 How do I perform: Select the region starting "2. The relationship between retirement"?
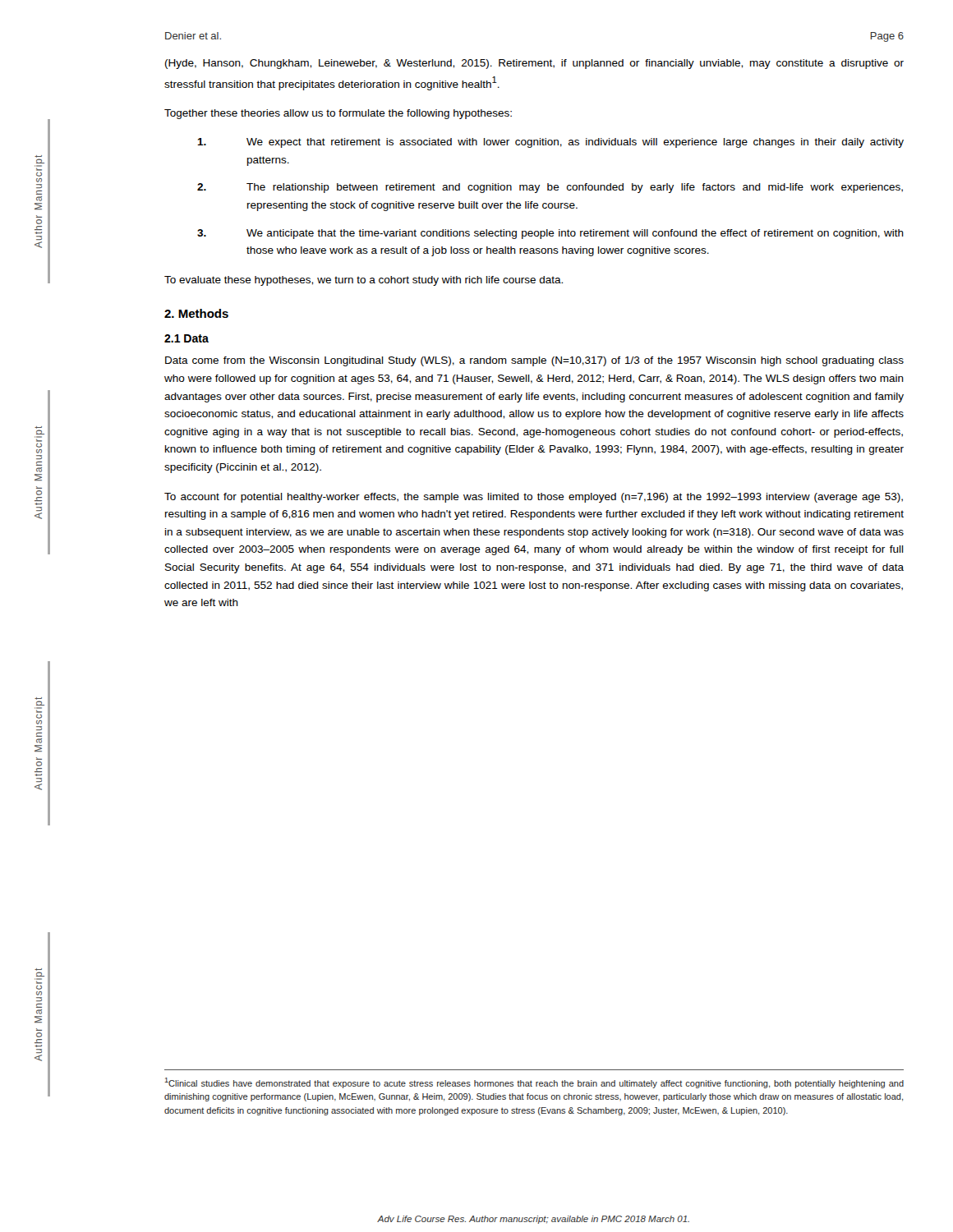[x=534, y=196]
